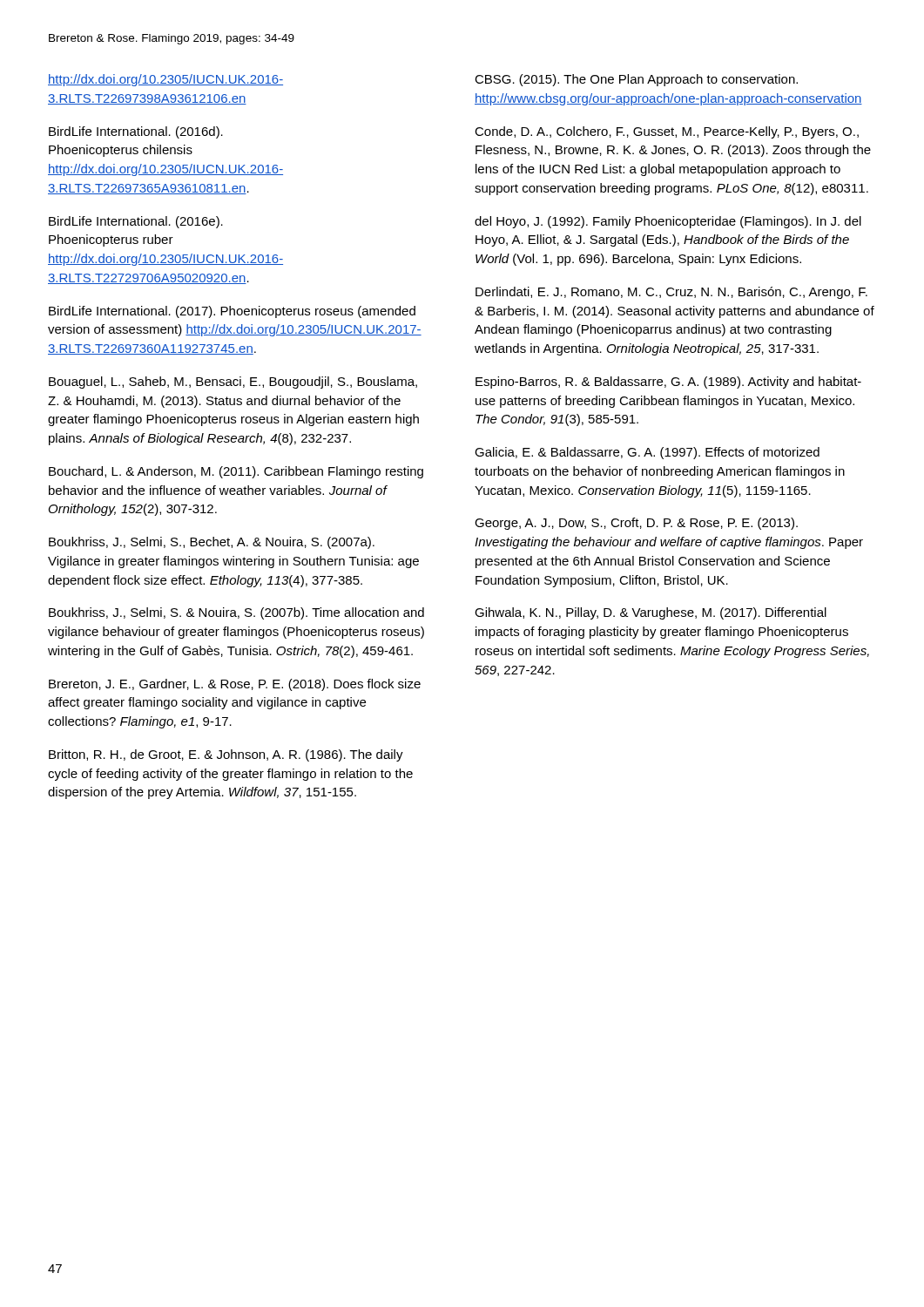Find the passage starting "George, A. J., Dow, S., Croft, D."
This screenshot has width=924, height=1307.
click(669, 551)
